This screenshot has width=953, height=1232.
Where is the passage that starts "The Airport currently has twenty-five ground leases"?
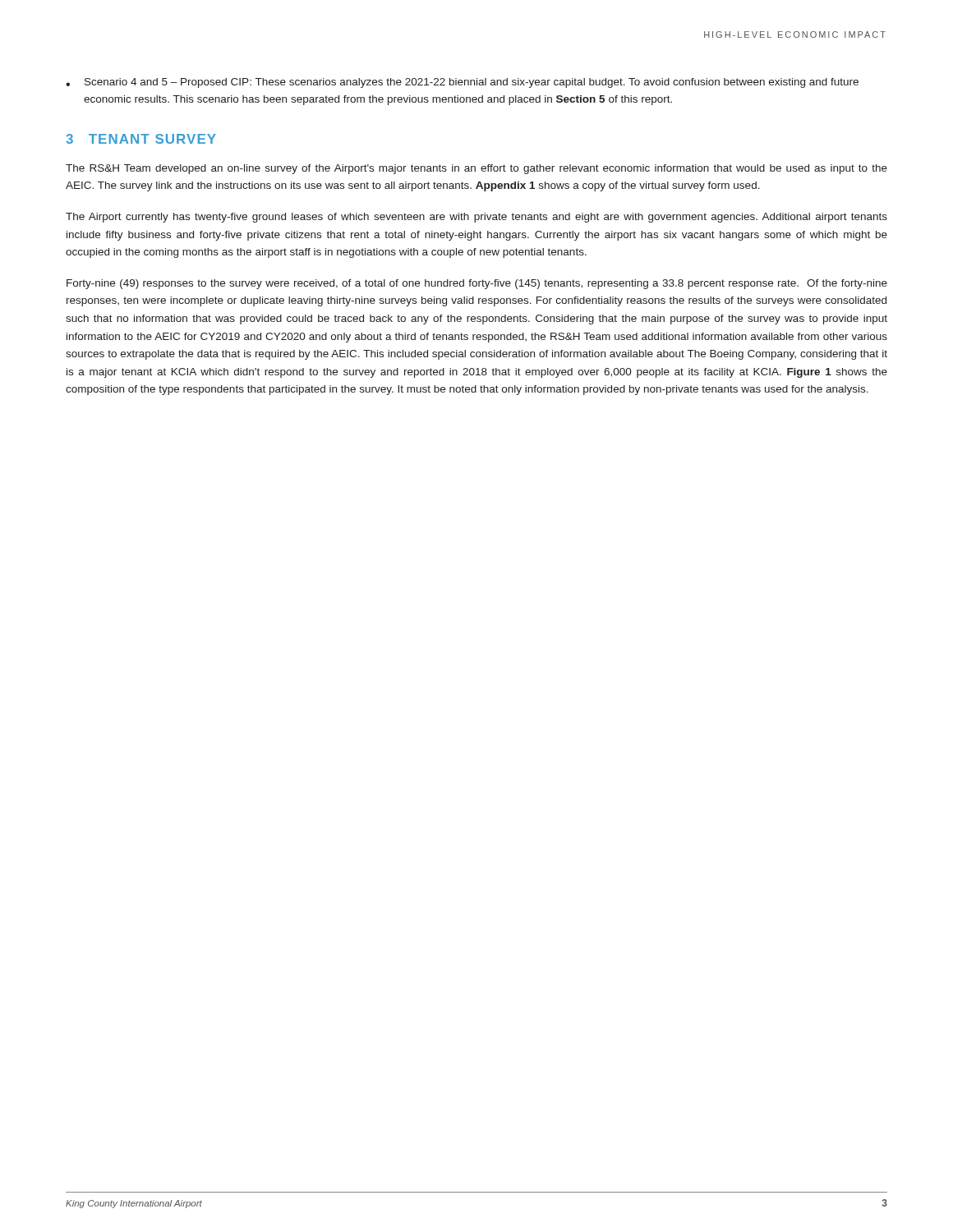pyautogui.click(x=476, y=234)
